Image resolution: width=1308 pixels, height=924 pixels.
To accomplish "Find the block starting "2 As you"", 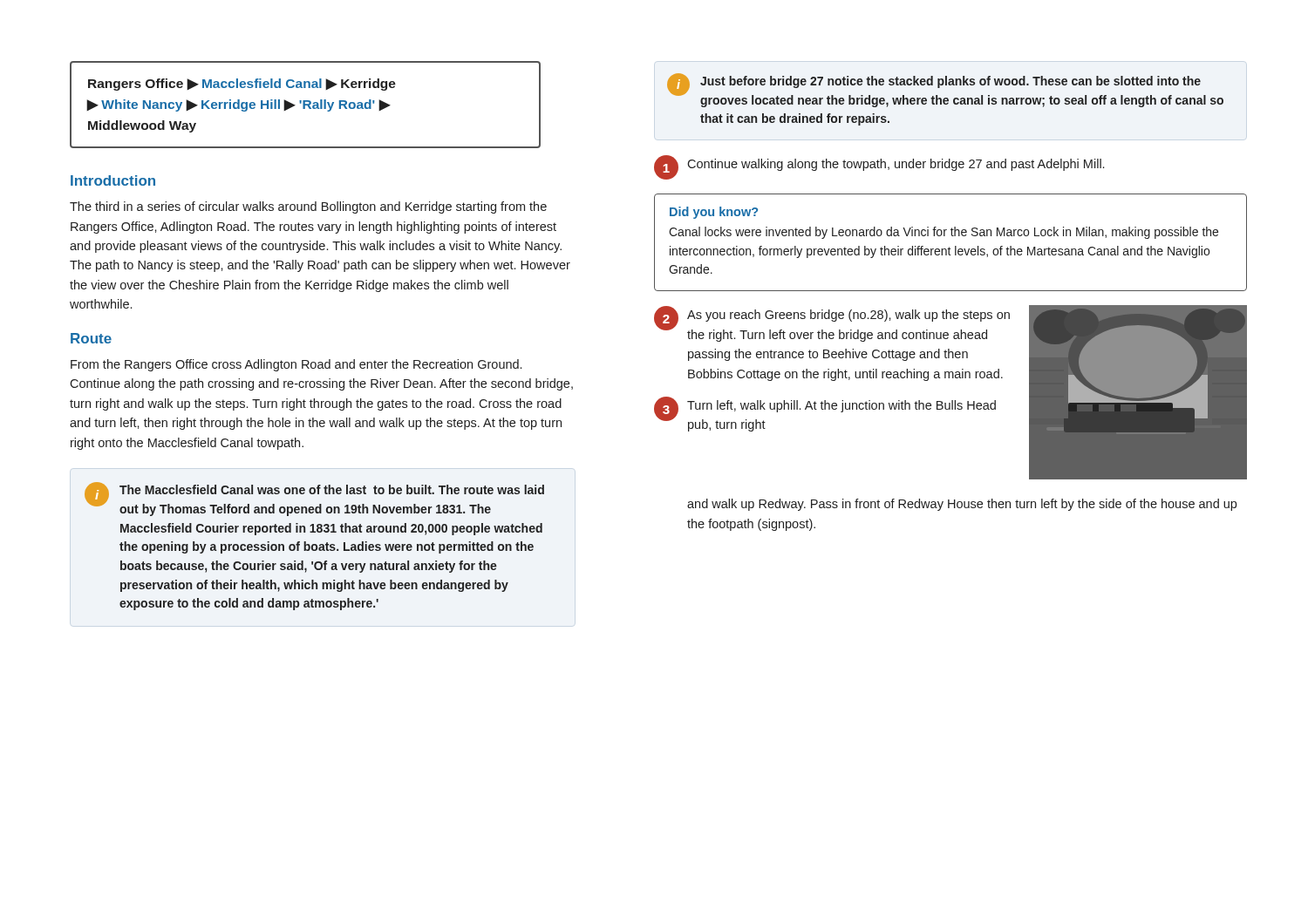I will pos(835,344).
